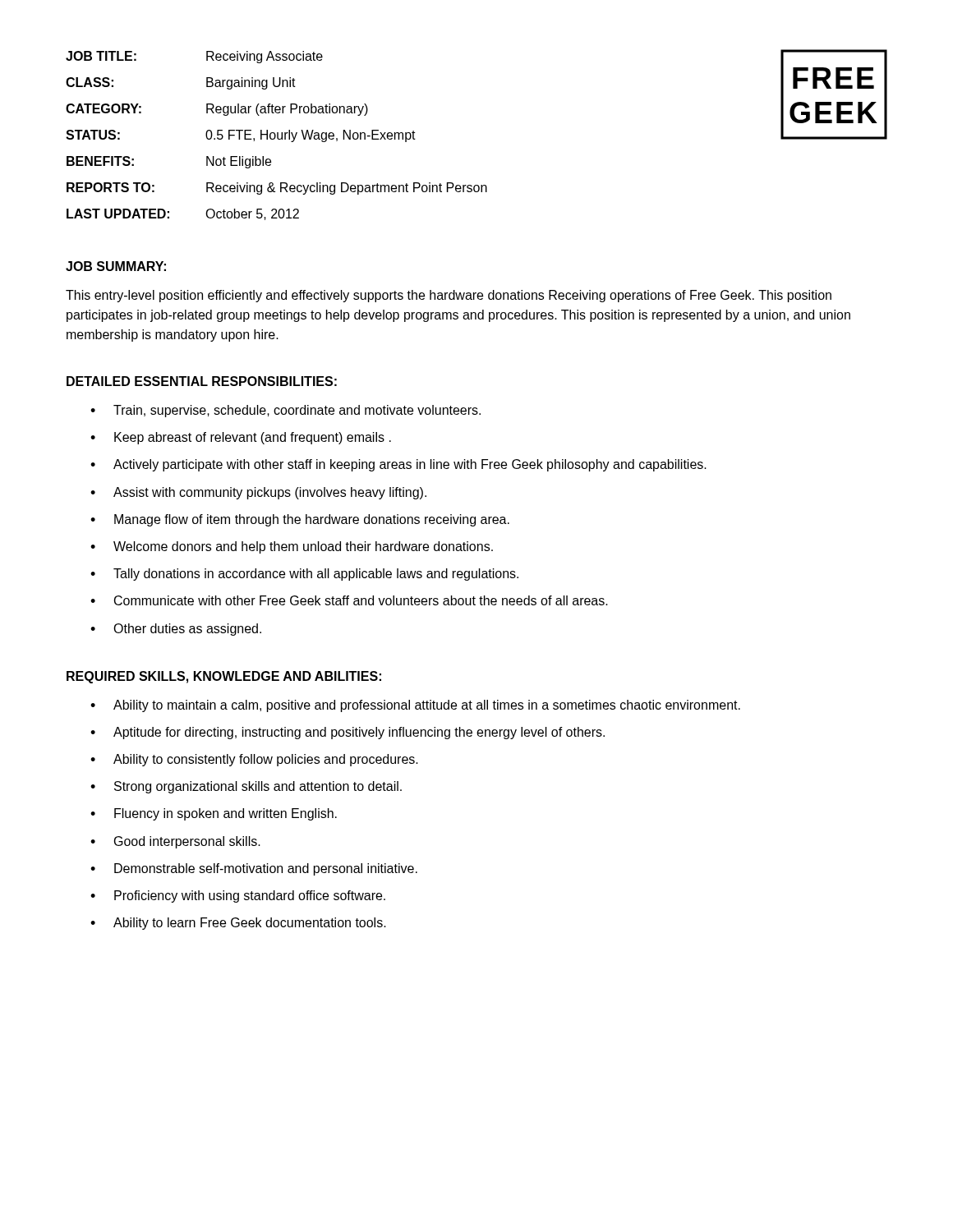Click where it says "REQUIRED SKILLS, KNOWLEDGE AND ABILITIES:"
The image size is (953, 1232).
(x=224, y=676)
